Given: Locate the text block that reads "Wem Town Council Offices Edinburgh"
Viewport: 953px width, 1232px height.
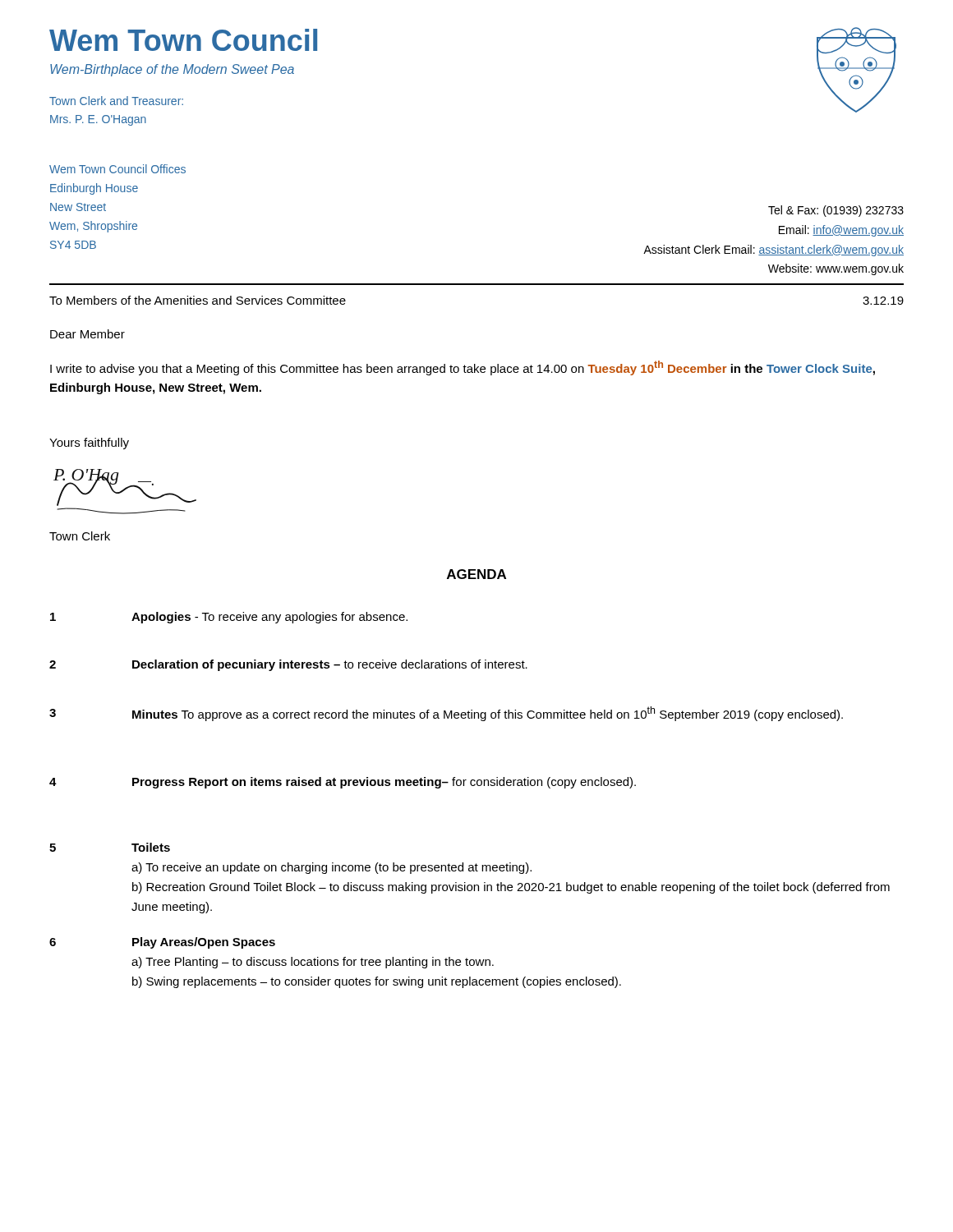Looking at the screenshot, I should [117, 169].
